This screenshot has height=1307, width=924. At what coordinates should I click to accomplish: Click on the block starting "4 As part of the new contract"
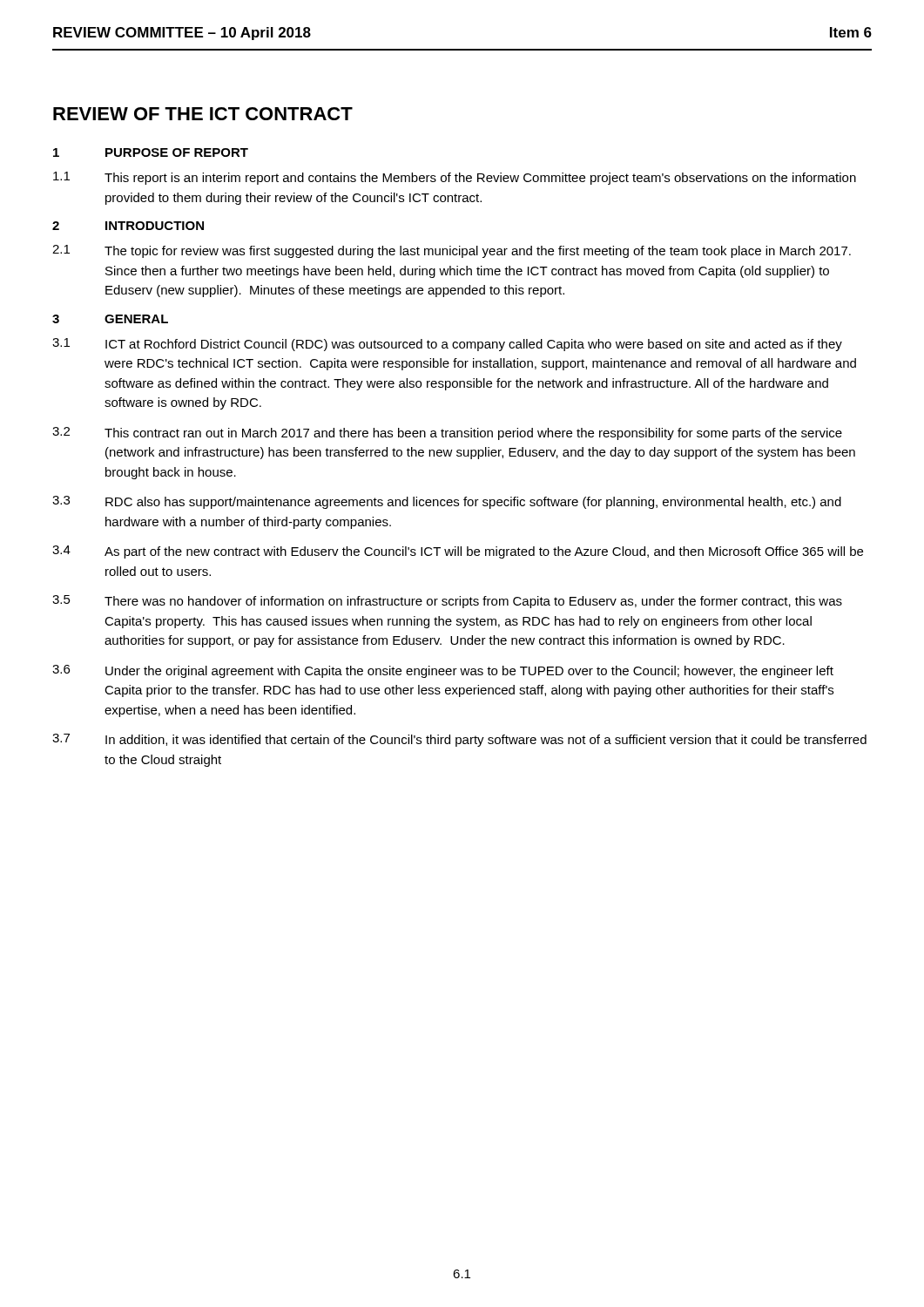click(462, 562)
